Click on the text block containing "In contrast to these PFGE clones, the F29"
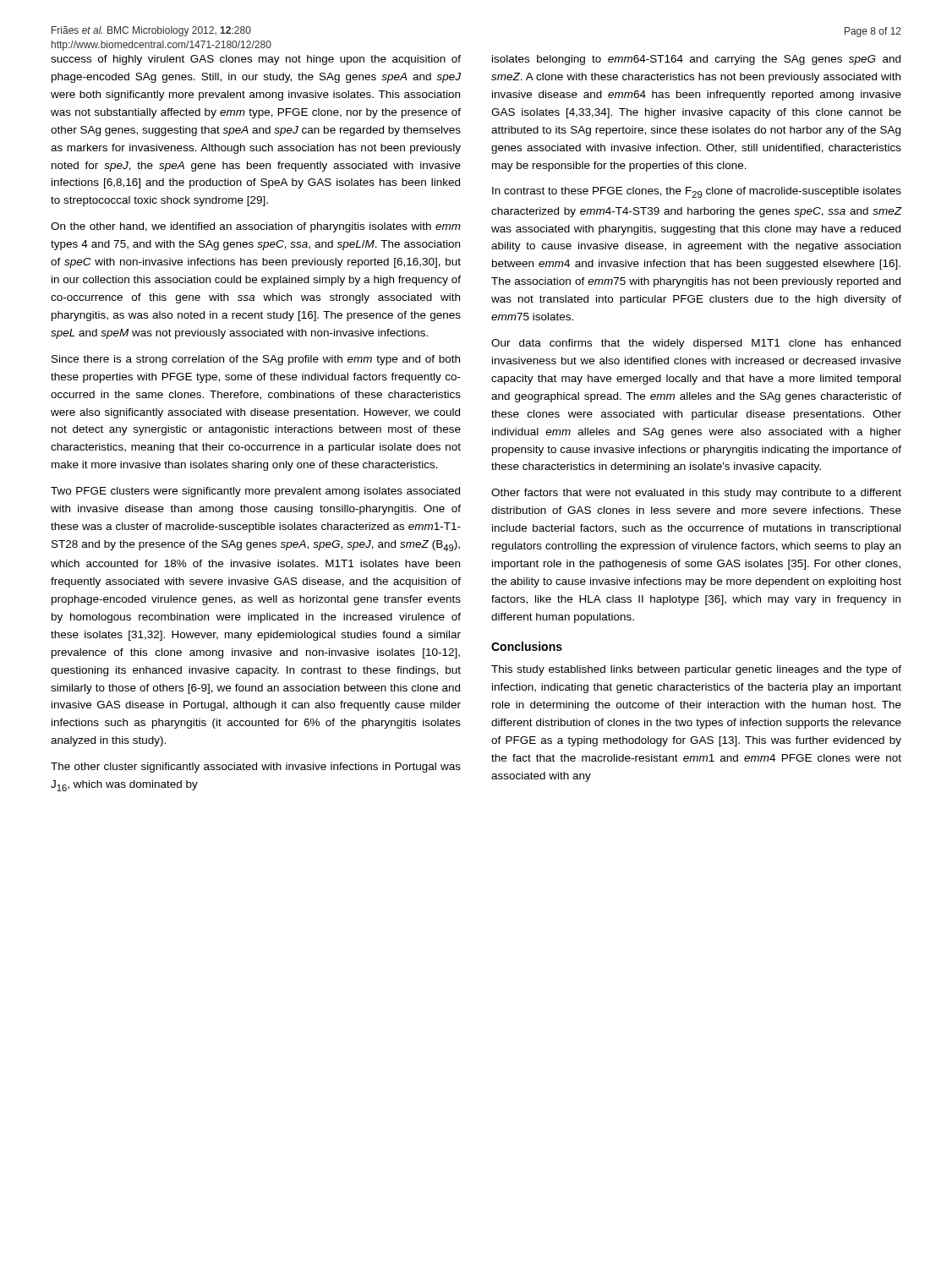Viewport: 952px width, 1268px height. pyautogui.click(x=696, y=255)
